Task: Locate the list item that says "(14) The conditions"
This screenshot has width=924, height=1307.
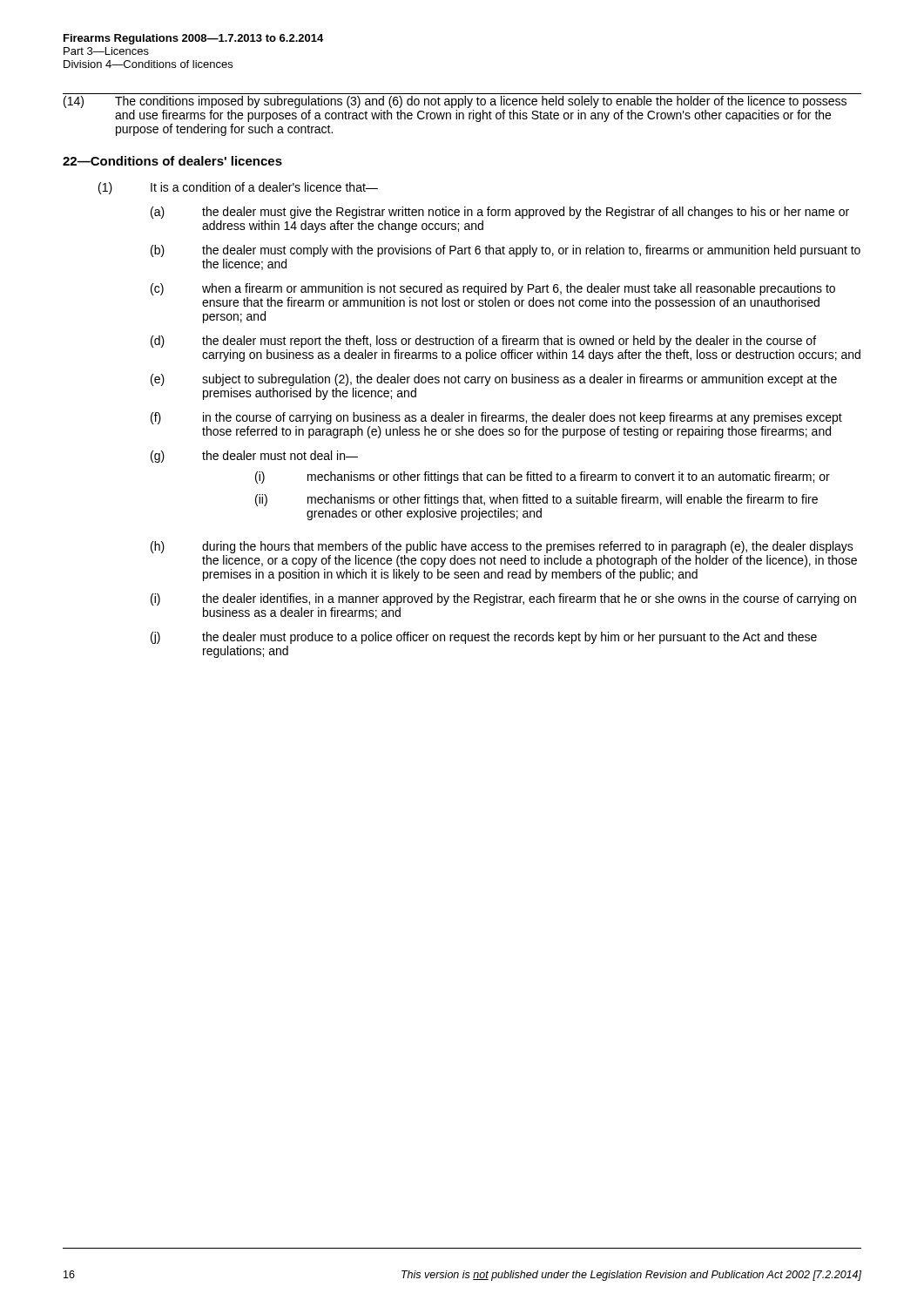Action: 462,115
